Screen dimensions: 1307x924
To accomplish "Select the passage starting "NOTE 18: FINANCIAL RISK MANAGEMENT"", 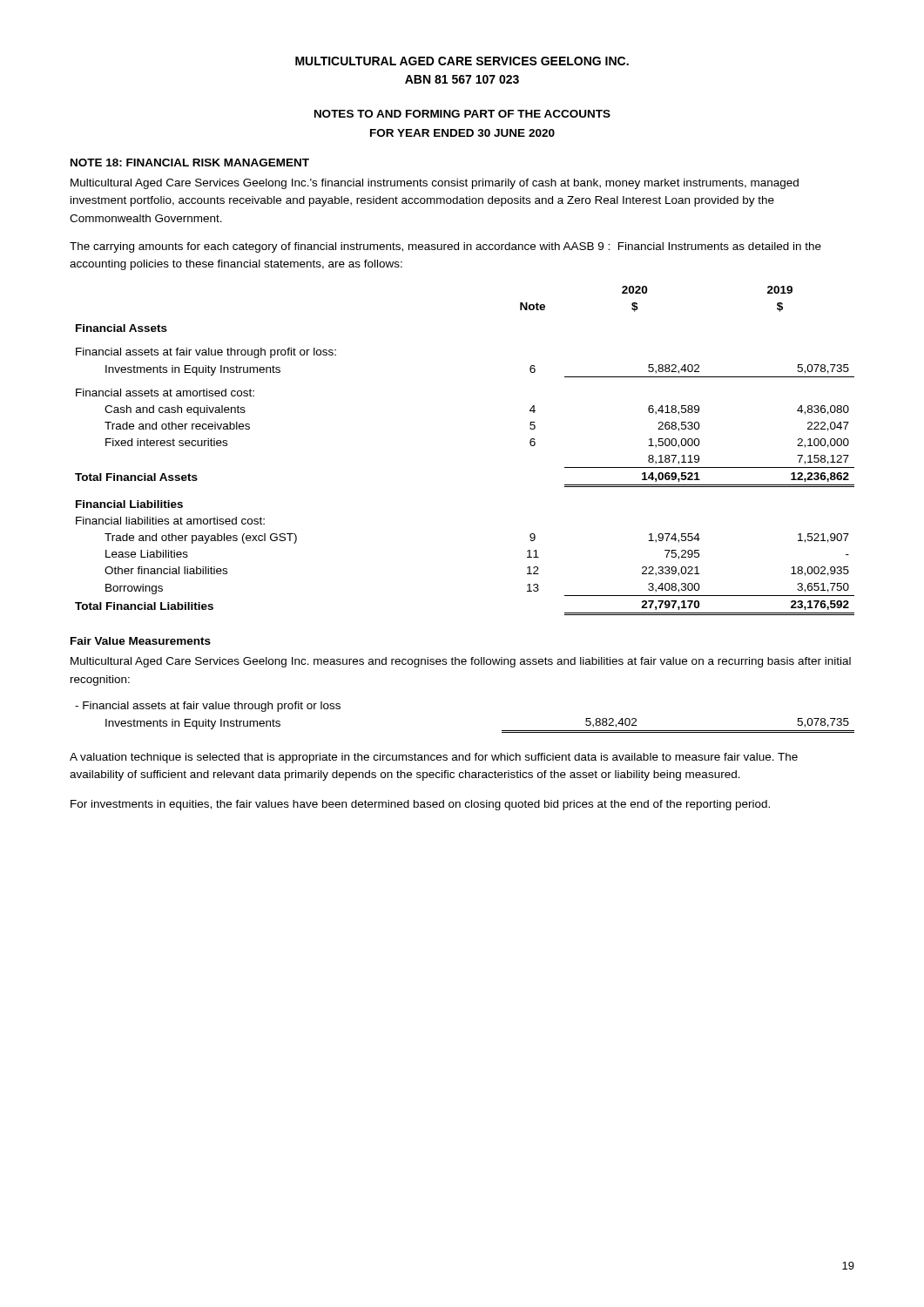I will coord(189,163).
